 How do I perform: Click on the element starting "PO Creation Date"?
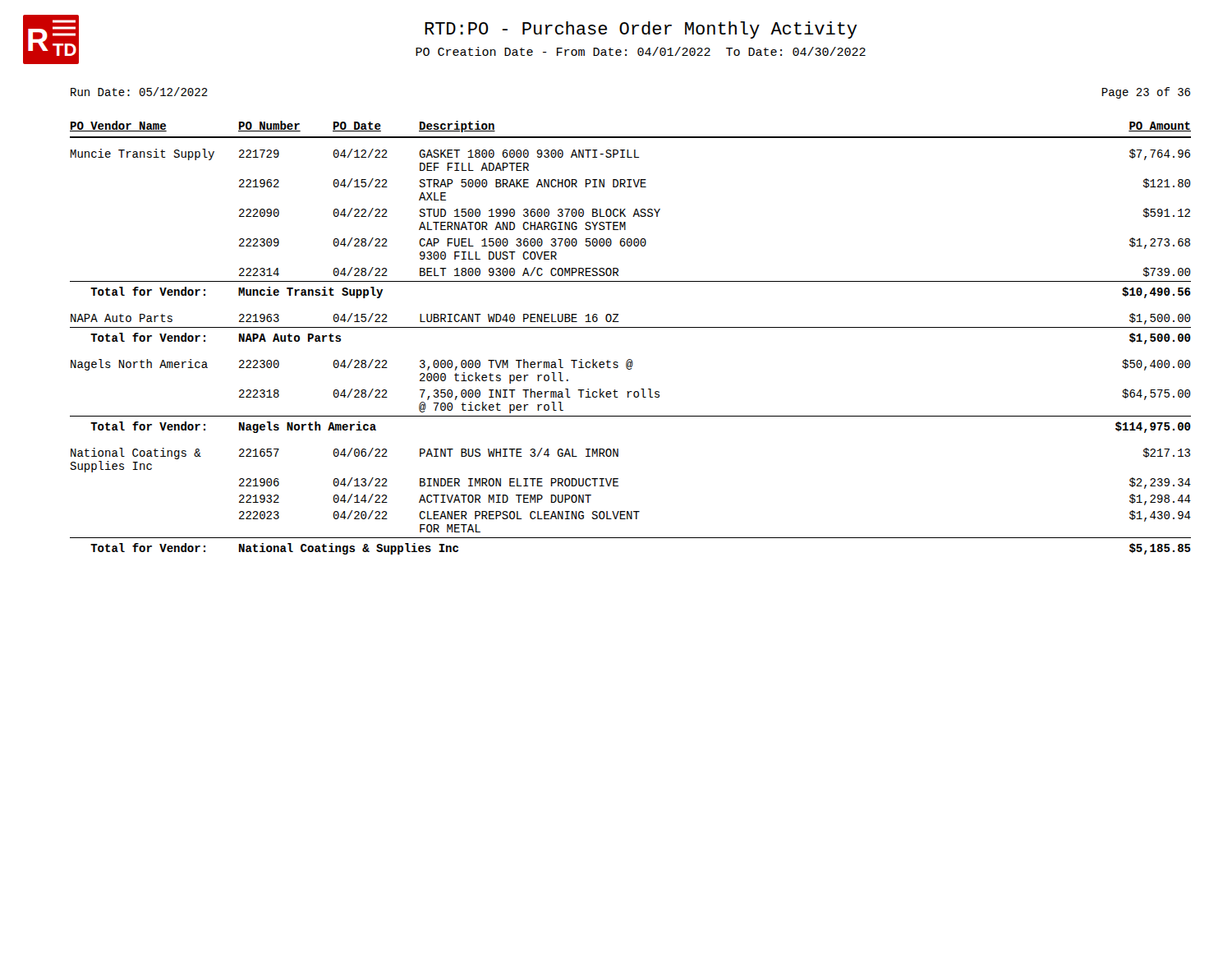point(641,53)
